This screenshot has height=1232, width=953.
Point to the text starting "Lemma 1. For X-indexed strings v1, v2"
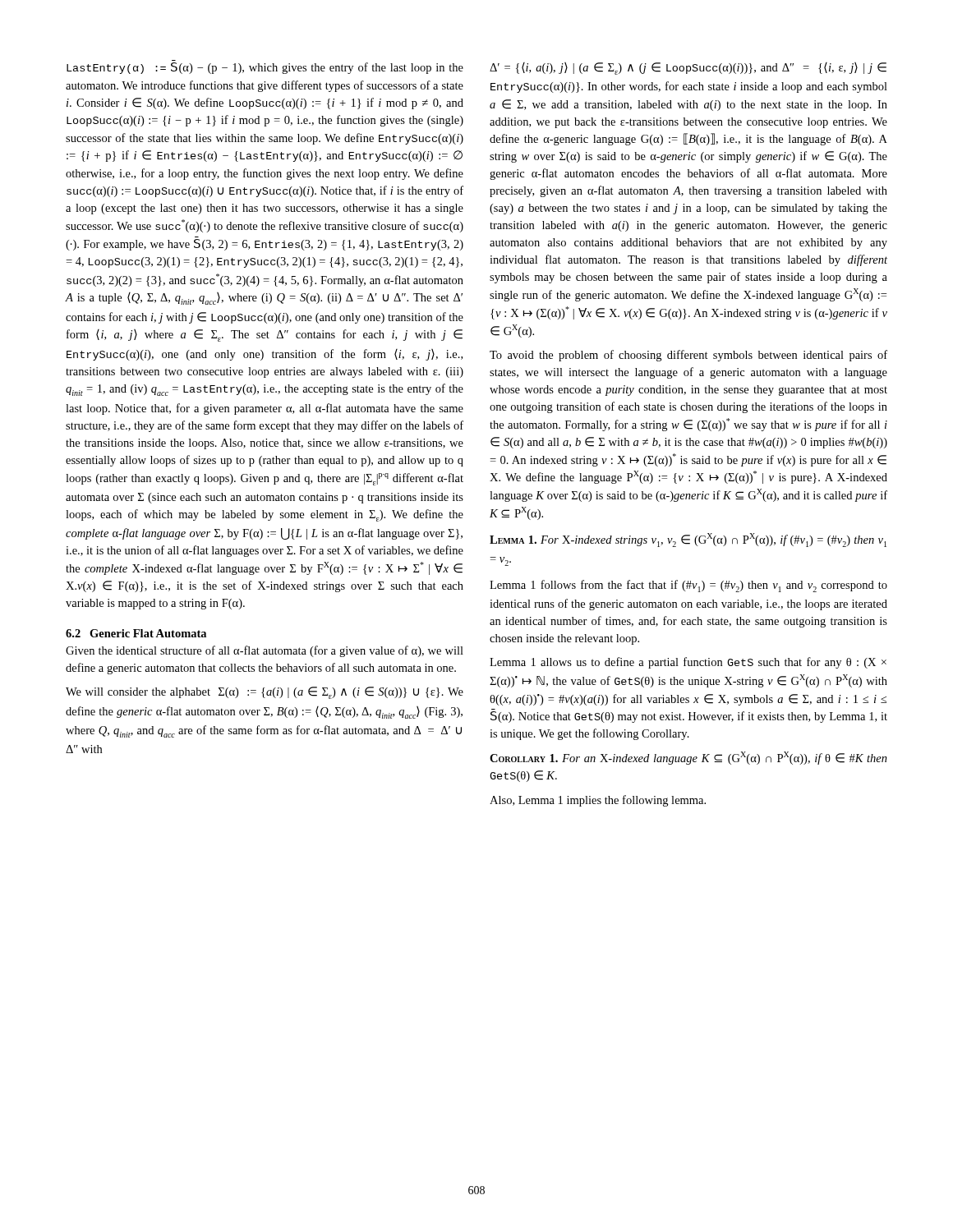coord(688,550)
